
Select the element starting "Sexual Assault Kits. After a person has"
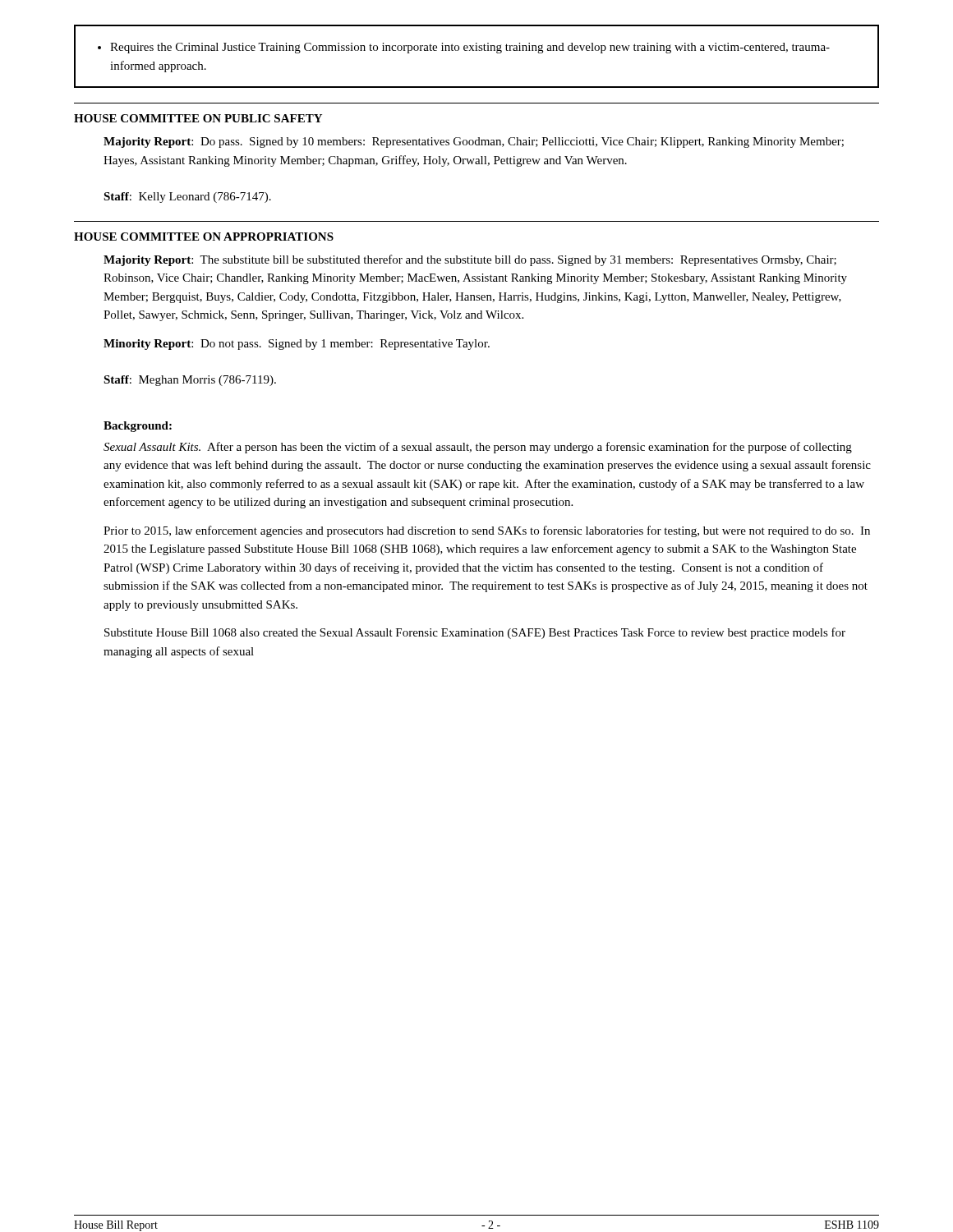487,474
